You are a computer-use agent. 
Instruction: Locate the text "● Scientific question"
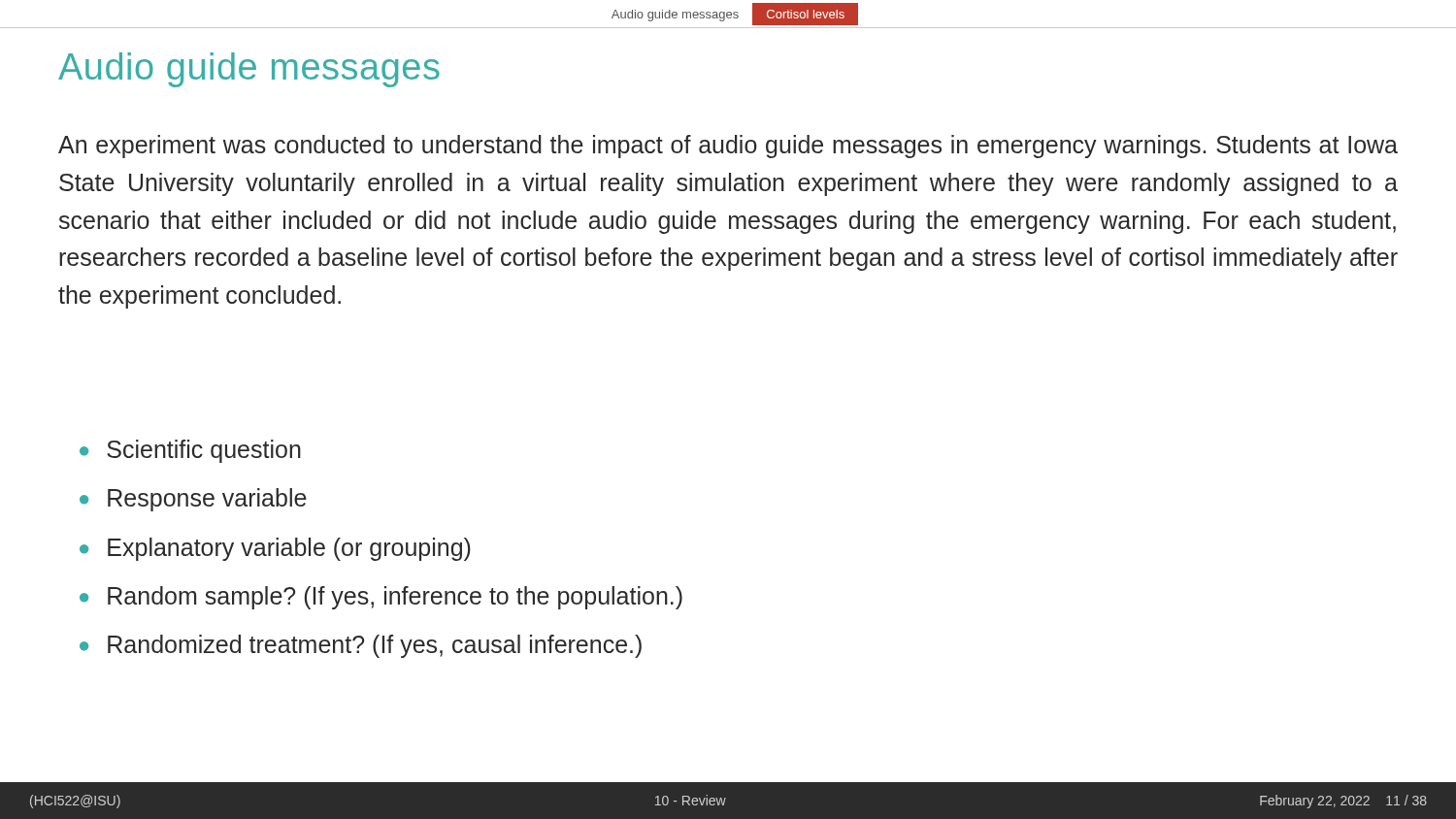coord(190,449)
